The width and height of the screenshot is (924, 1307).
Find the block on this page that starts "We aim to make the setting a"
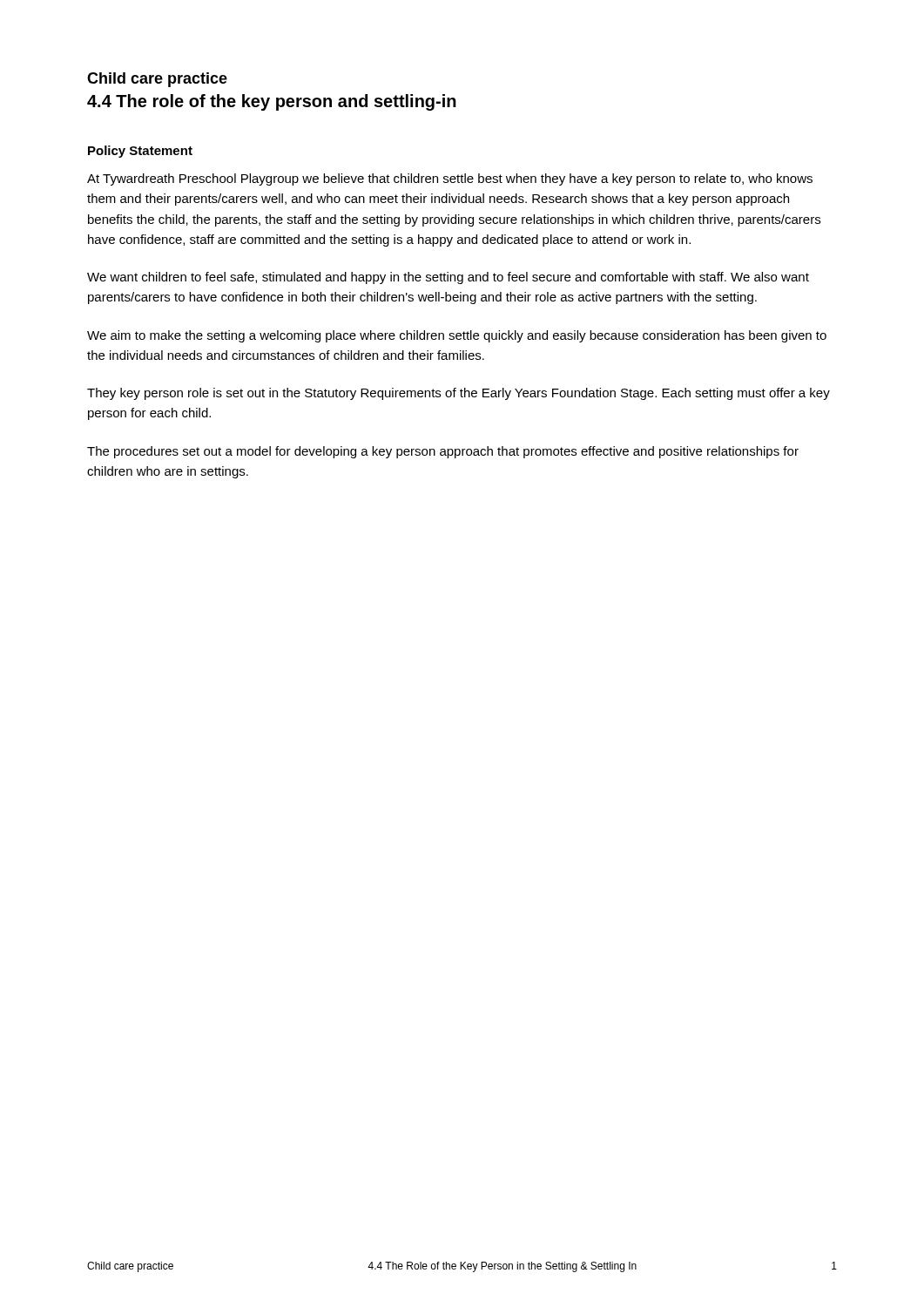tap(457, 345)
